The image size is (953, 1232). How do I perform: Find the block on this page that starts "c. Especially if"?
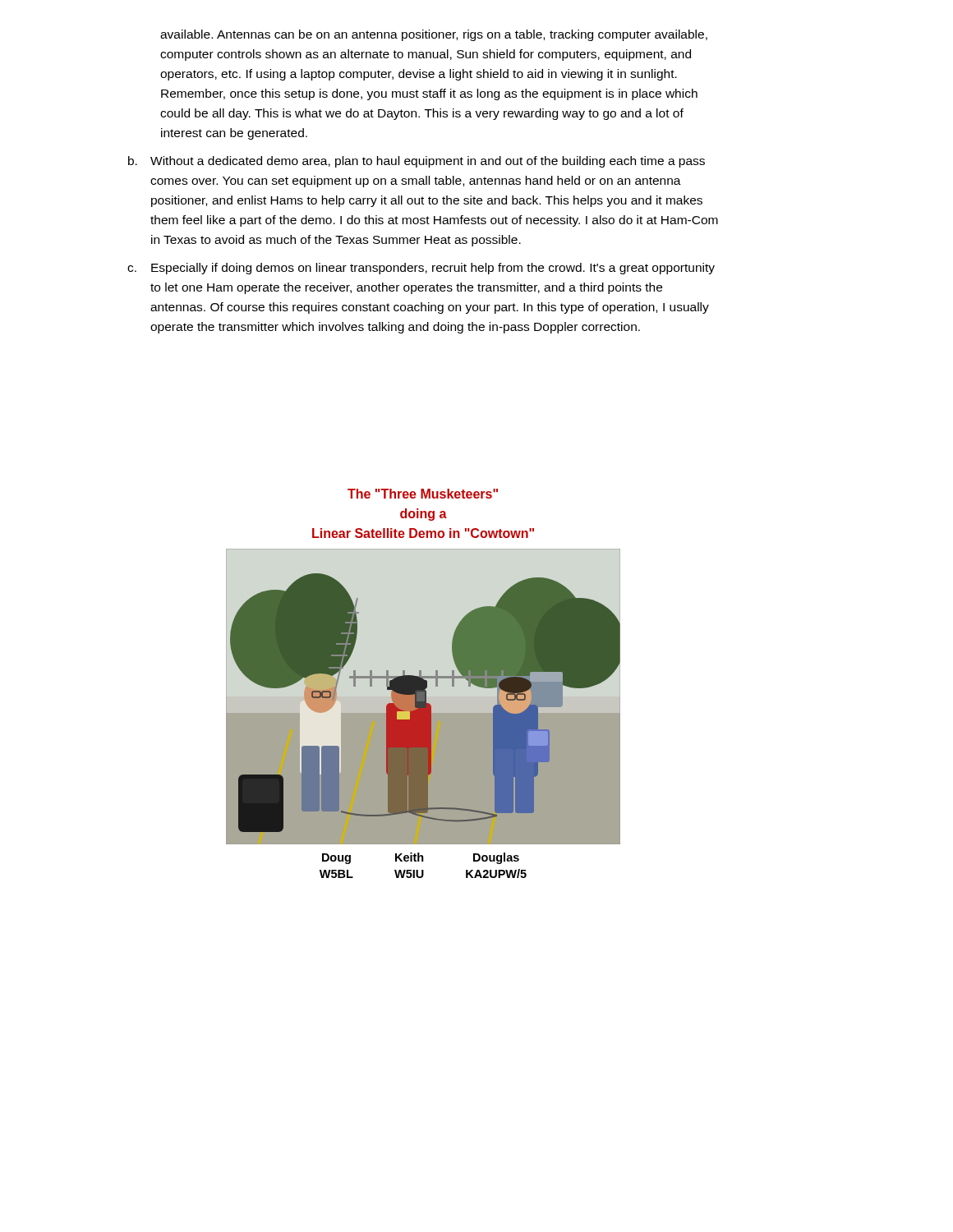[x=423, y=297]
